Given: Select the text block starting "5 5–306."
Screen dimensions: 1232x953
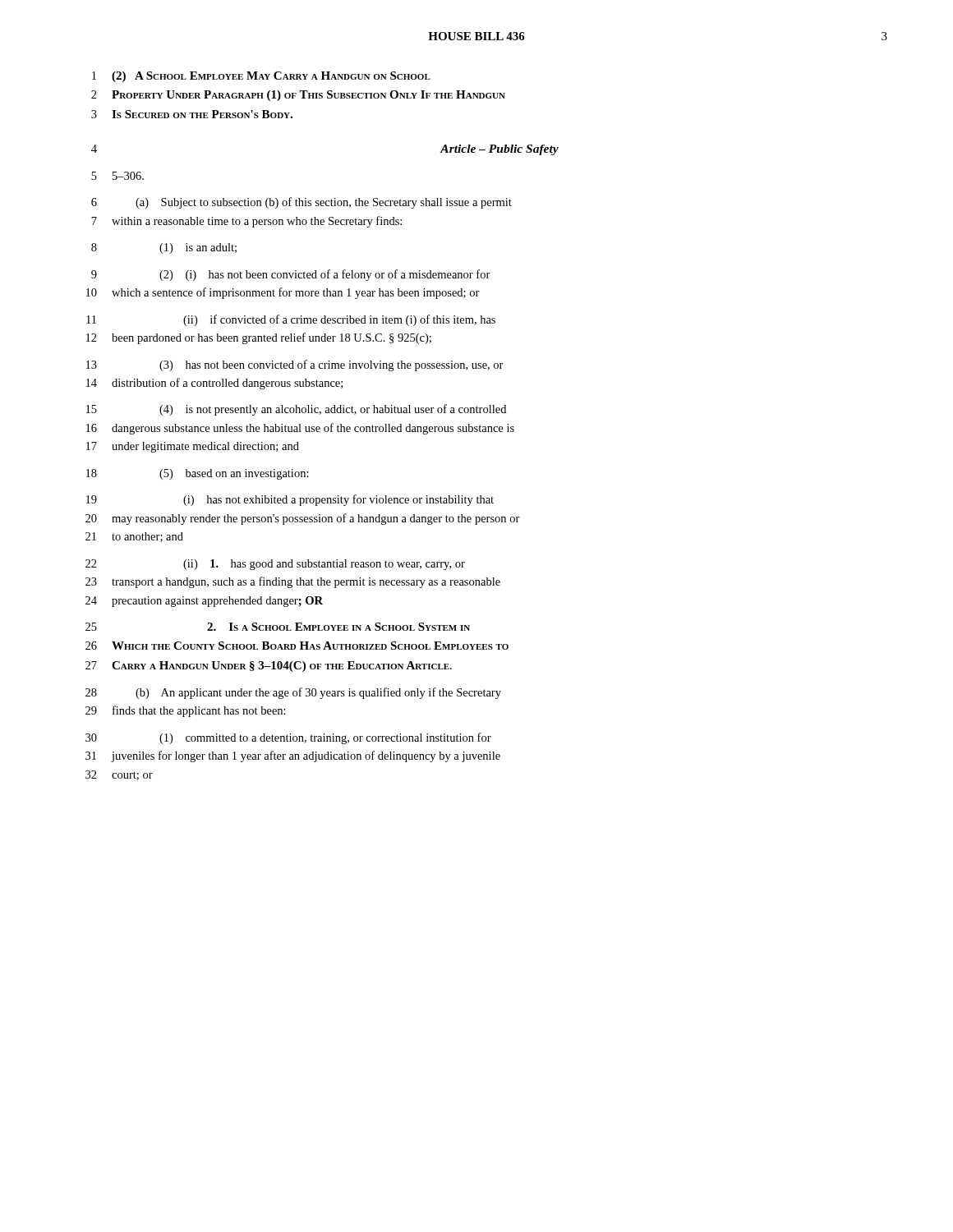Looking at the screenshot, I should 117,176.
